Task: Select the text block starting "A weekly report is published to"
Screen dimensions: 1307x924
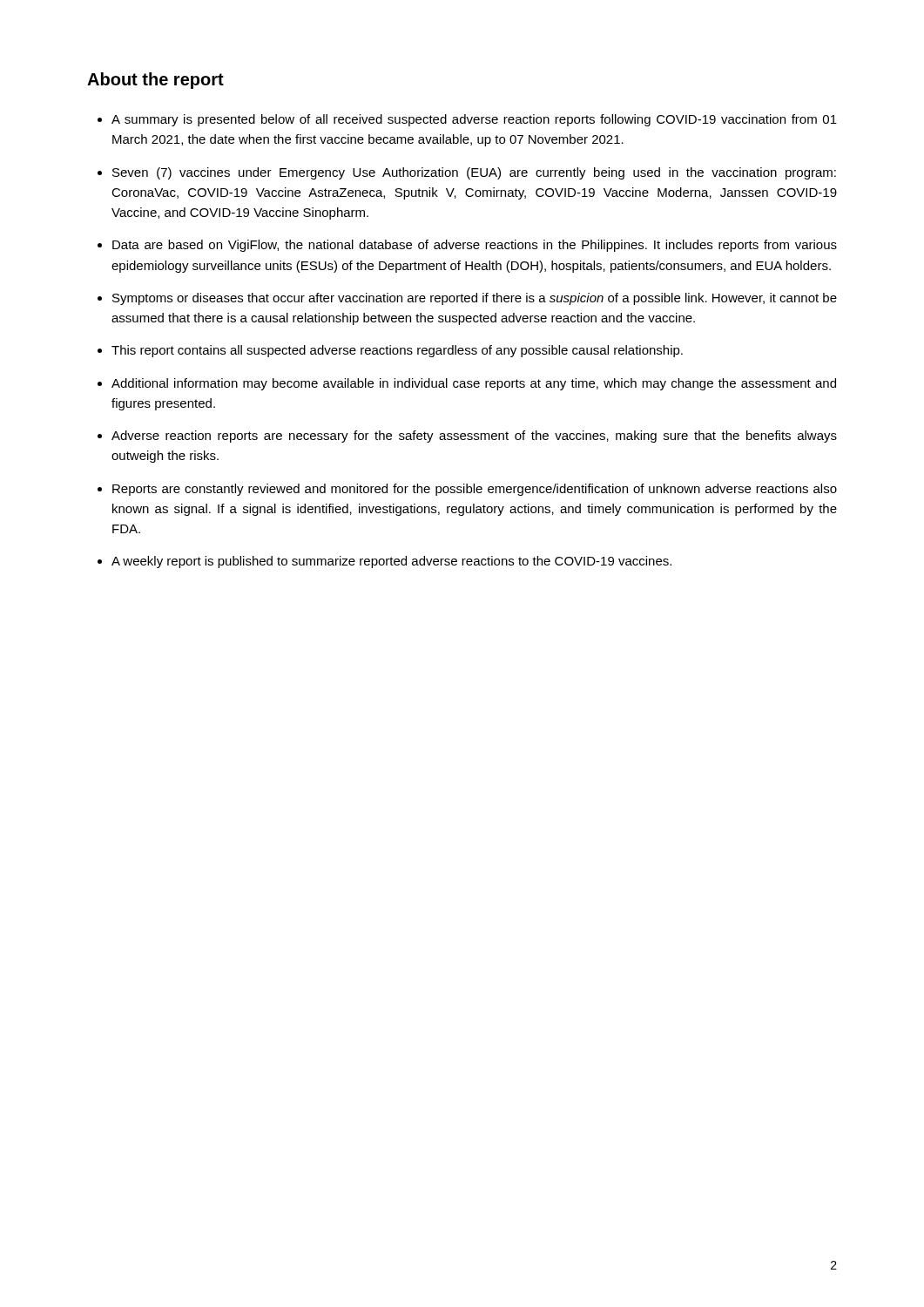Action: 392,561
